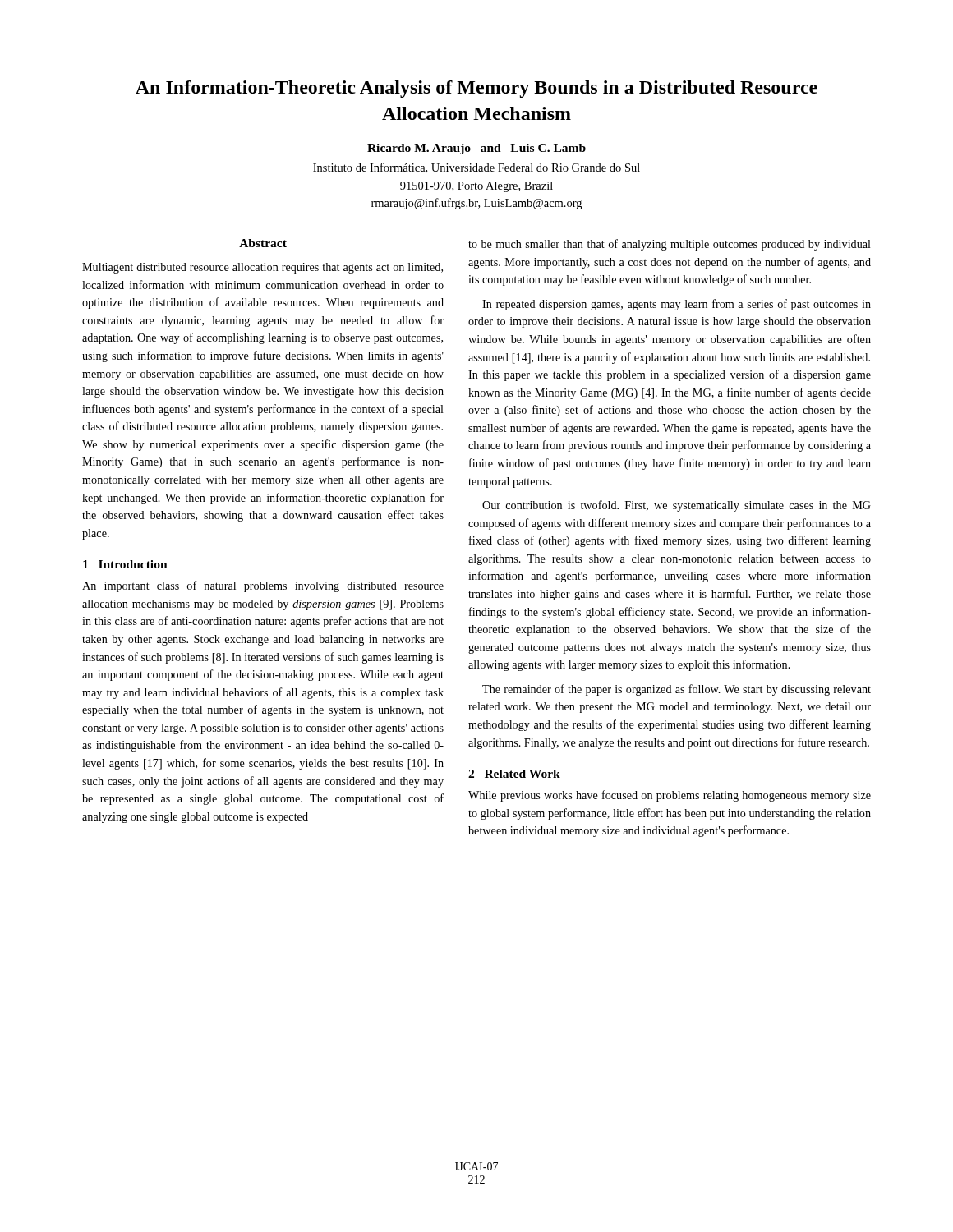The height and width of the screenshot is (1232, 953).
Task: Click where it says "1 Introduction"
Action: pos(125,564)
